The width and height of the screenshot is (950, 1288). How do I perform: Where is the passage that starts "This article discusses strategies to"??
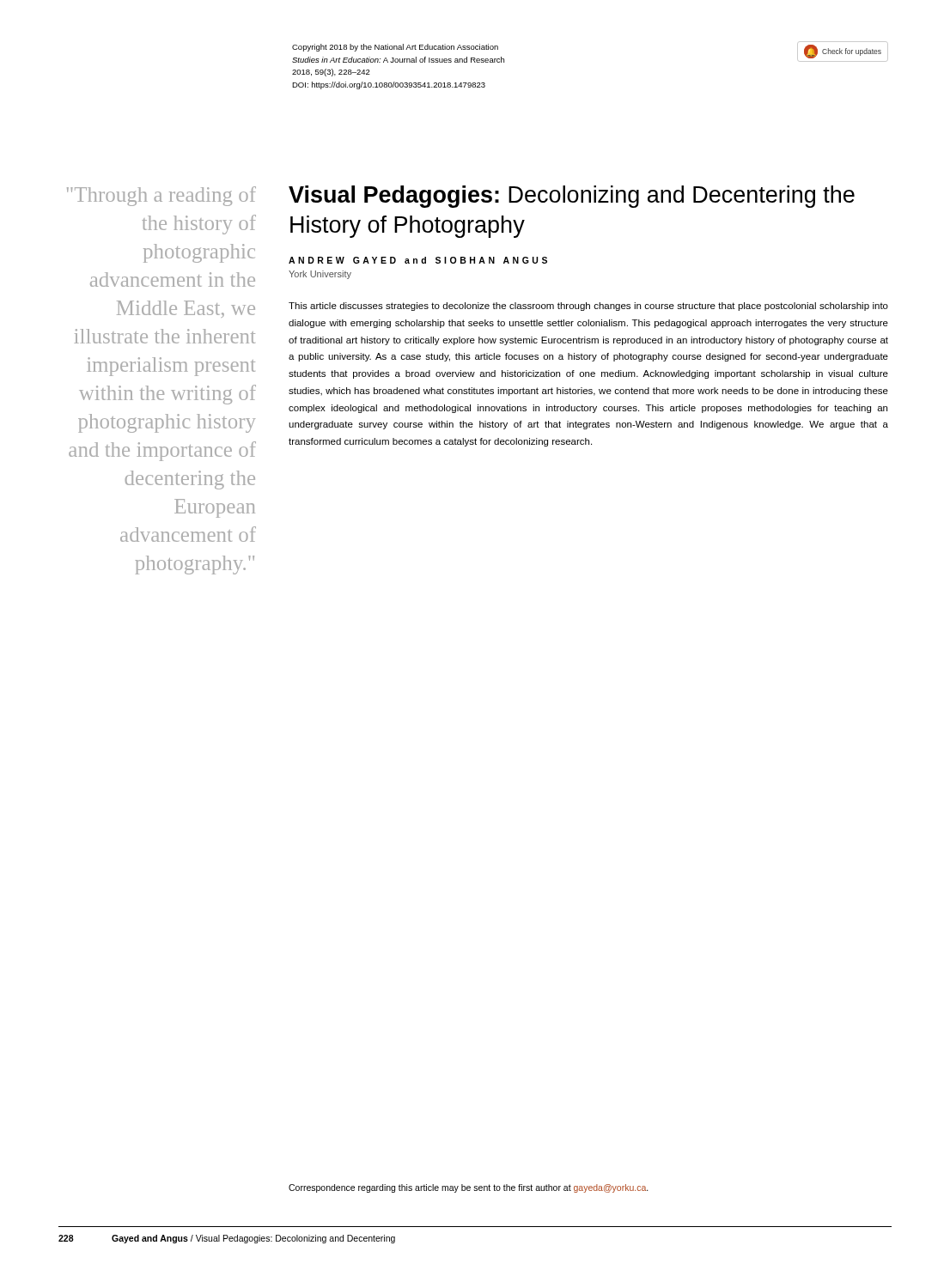tap(588, 374)
